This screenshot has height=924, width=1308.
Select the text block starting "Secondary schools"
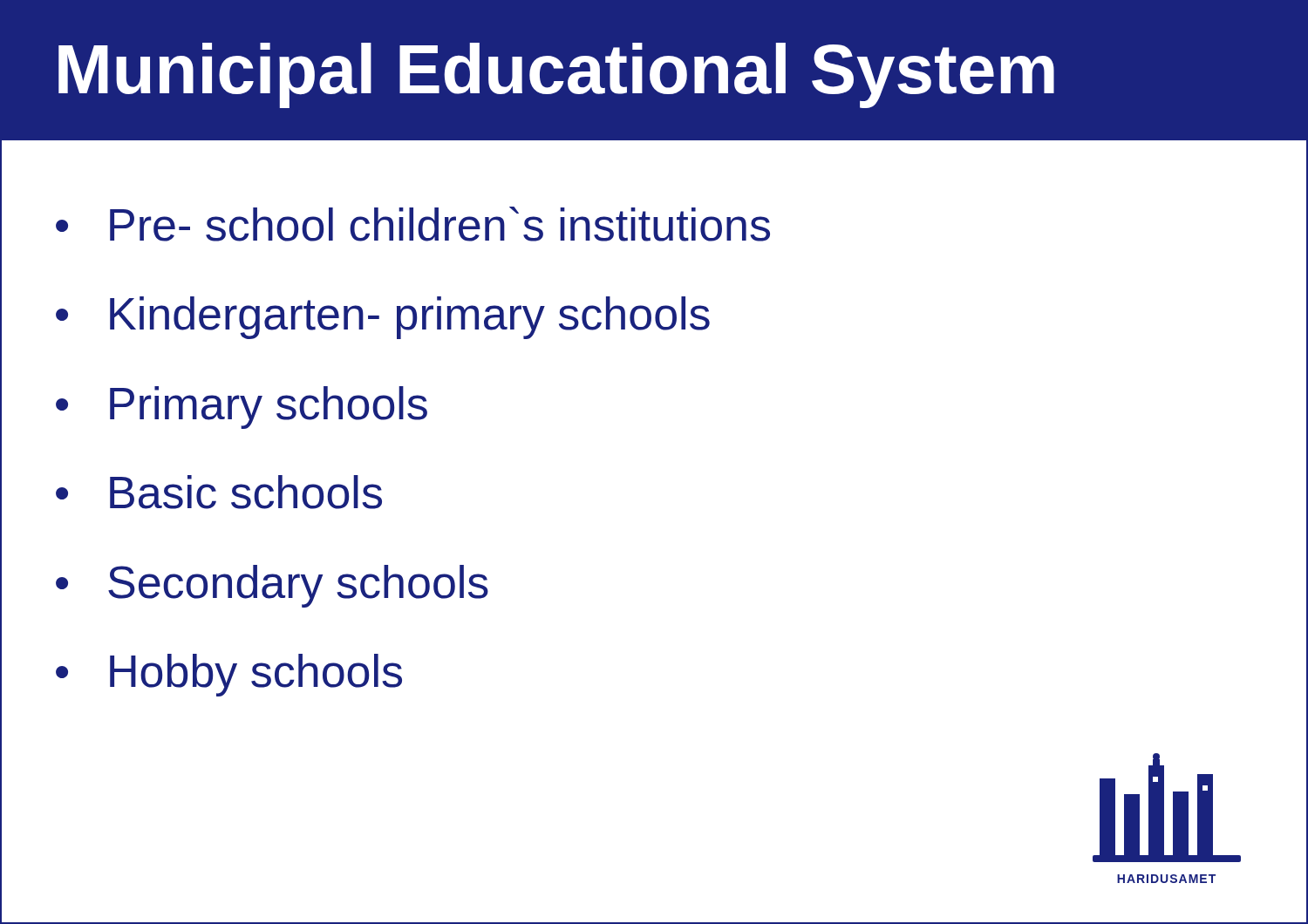tap(298, 582)
